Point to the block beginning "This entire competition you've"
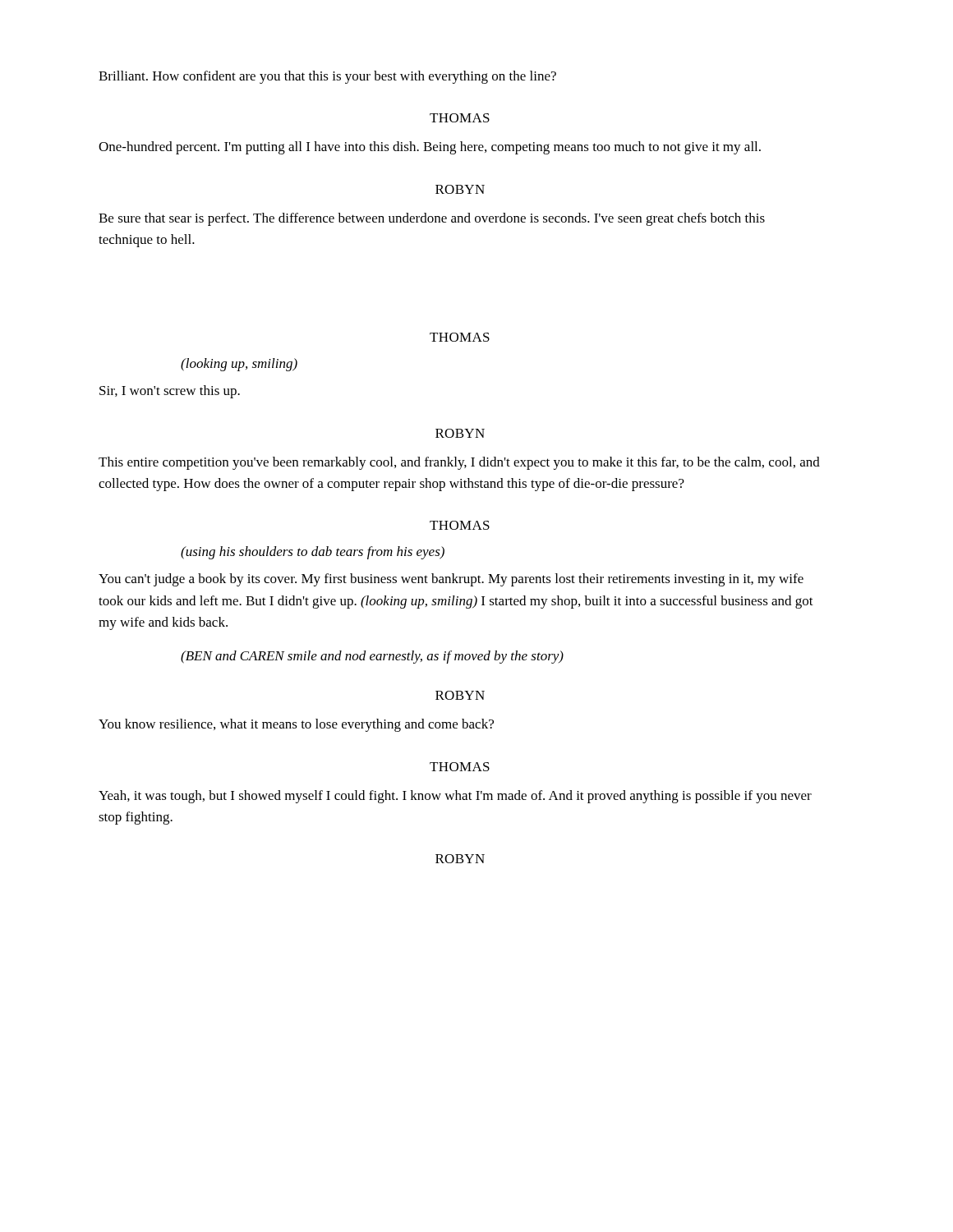953x1232 pixels. [x=459, y=473]
